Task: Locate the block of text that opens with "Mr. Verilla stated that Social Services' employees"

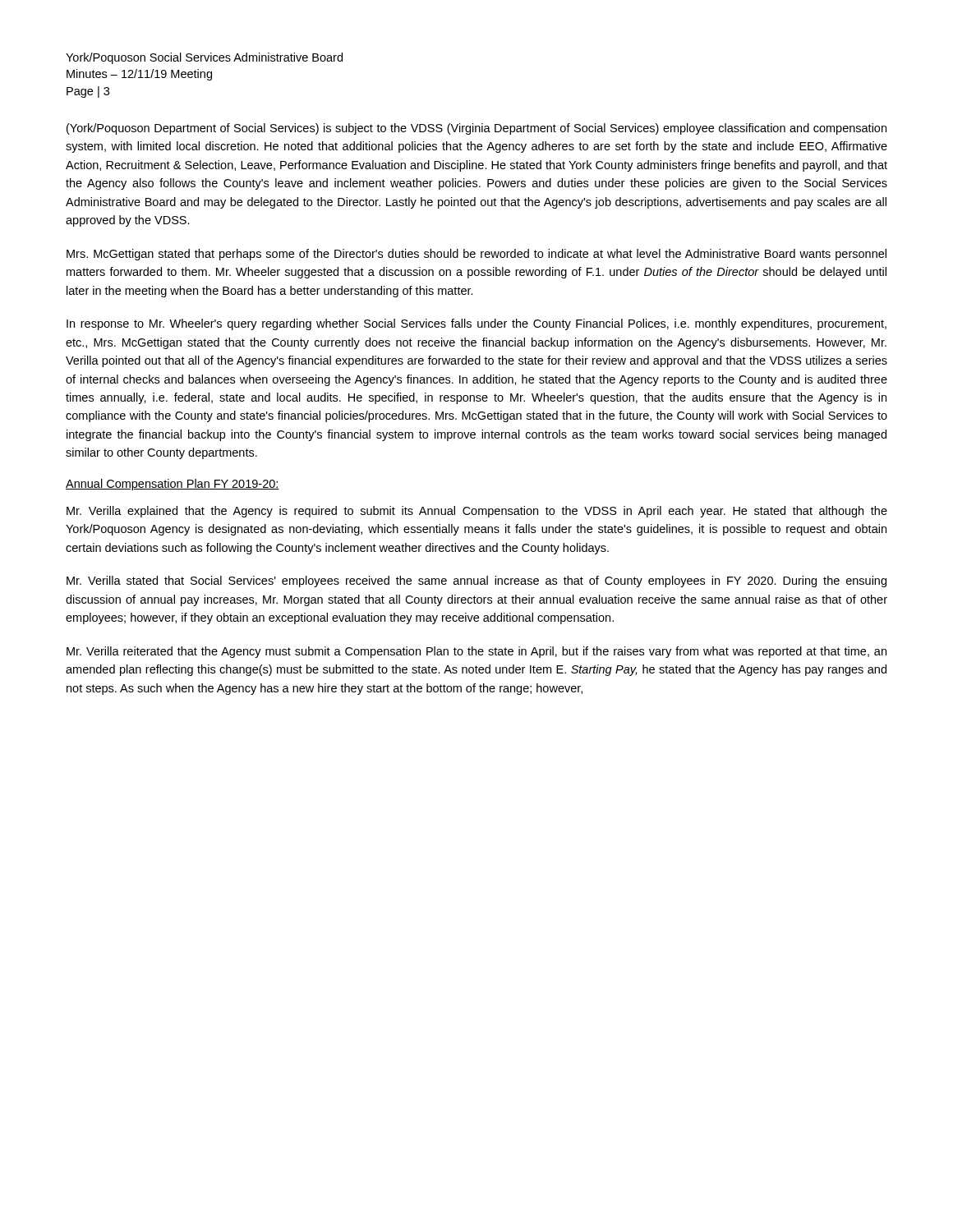Action: (476, 599)
